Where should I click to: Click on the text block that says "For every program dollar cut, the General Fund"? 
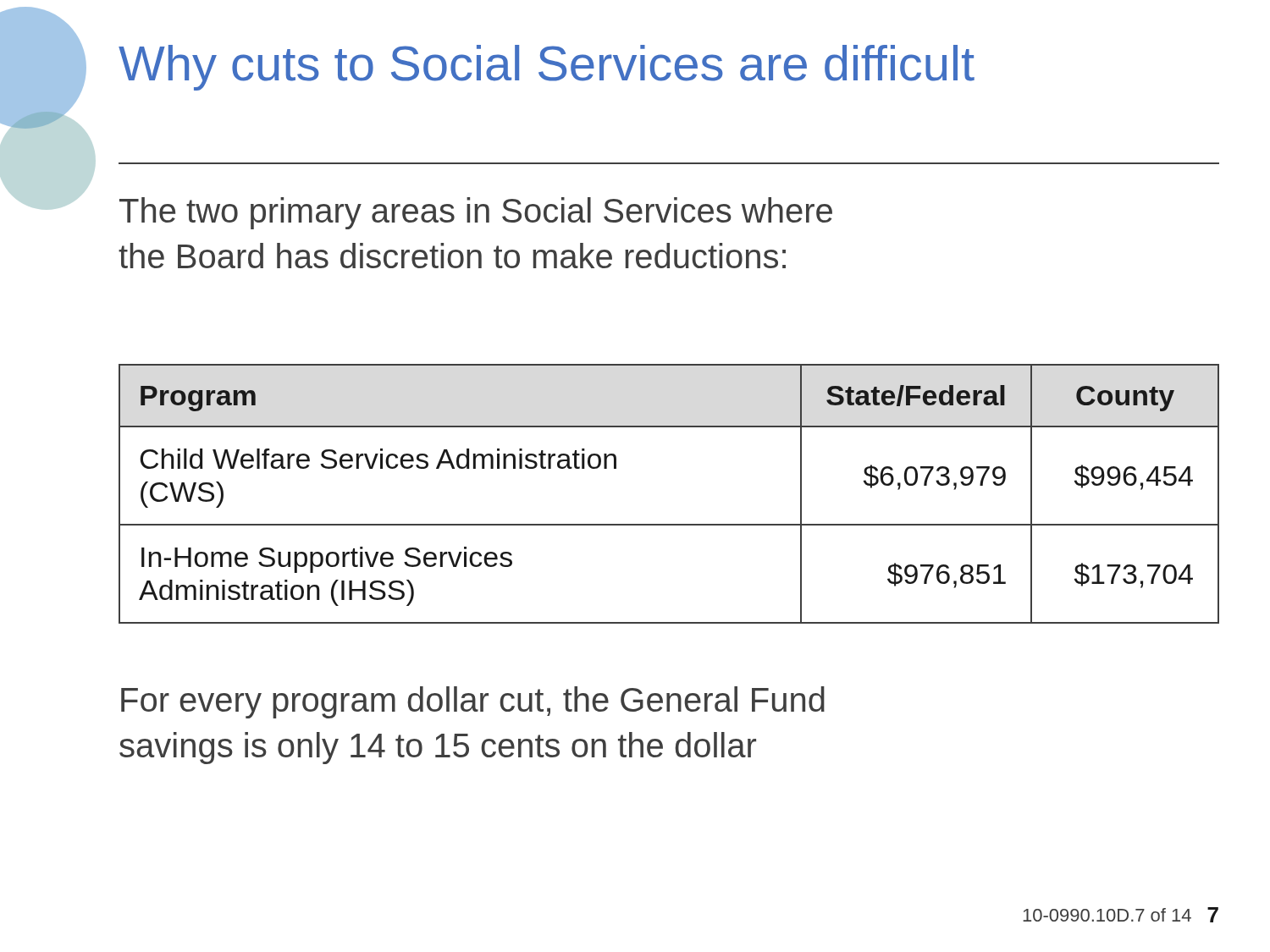[x=472, y=723]
